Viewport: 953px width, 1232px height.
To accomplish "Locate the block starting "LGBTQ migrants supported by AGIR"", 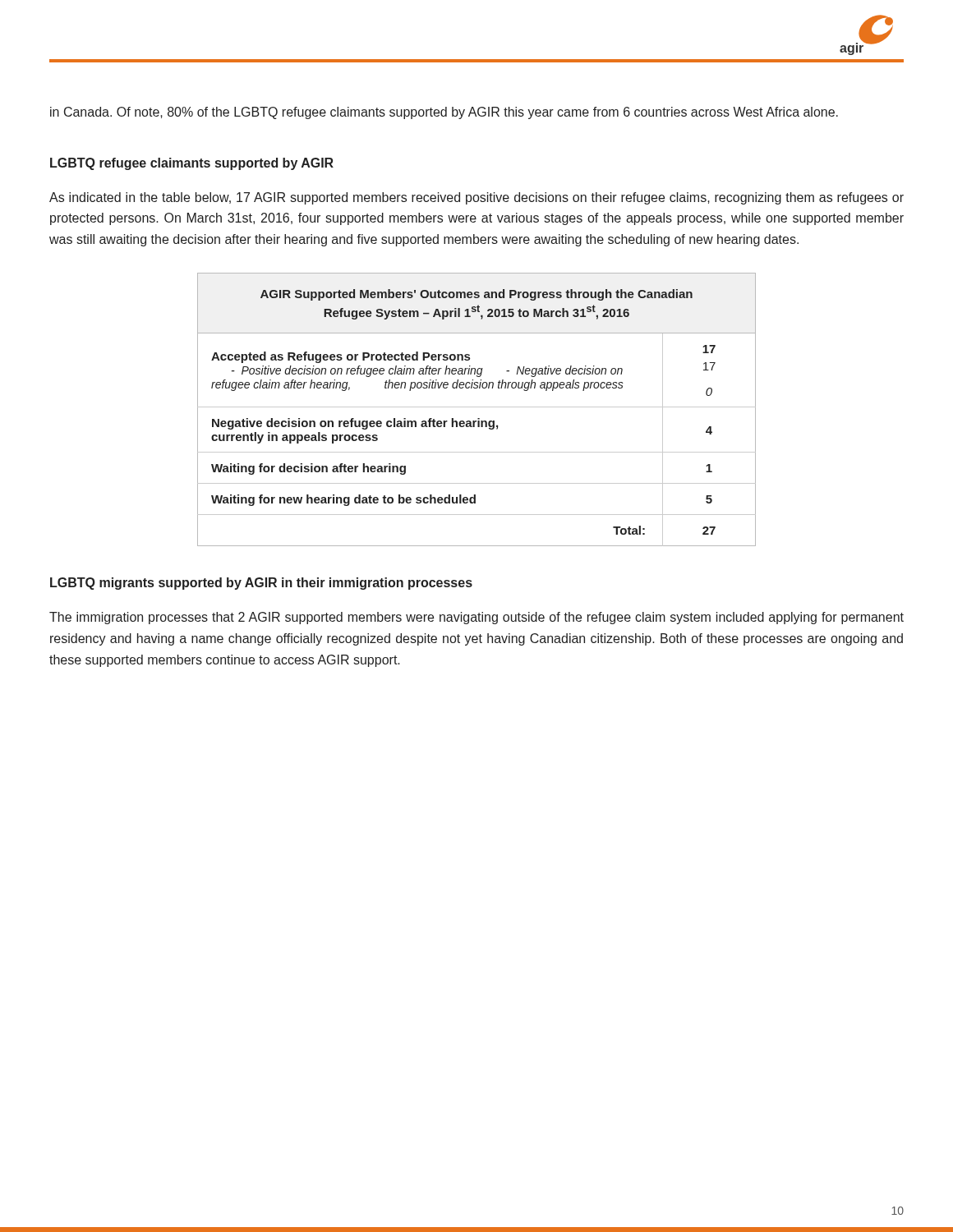I will coord(261,583).
